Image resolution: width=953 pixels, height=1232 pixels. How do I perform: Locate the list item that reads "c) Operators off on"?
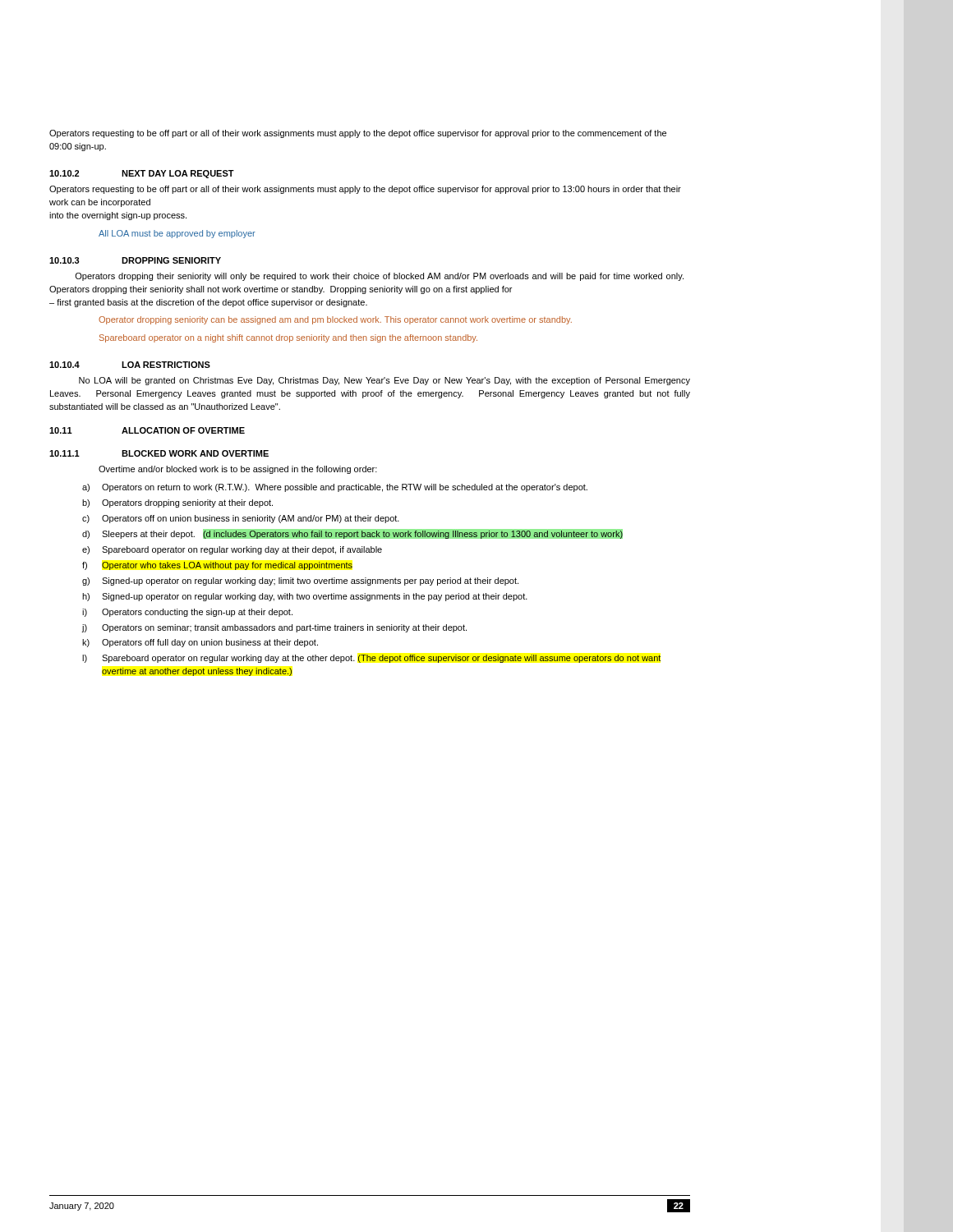click(x=386, y=519)
